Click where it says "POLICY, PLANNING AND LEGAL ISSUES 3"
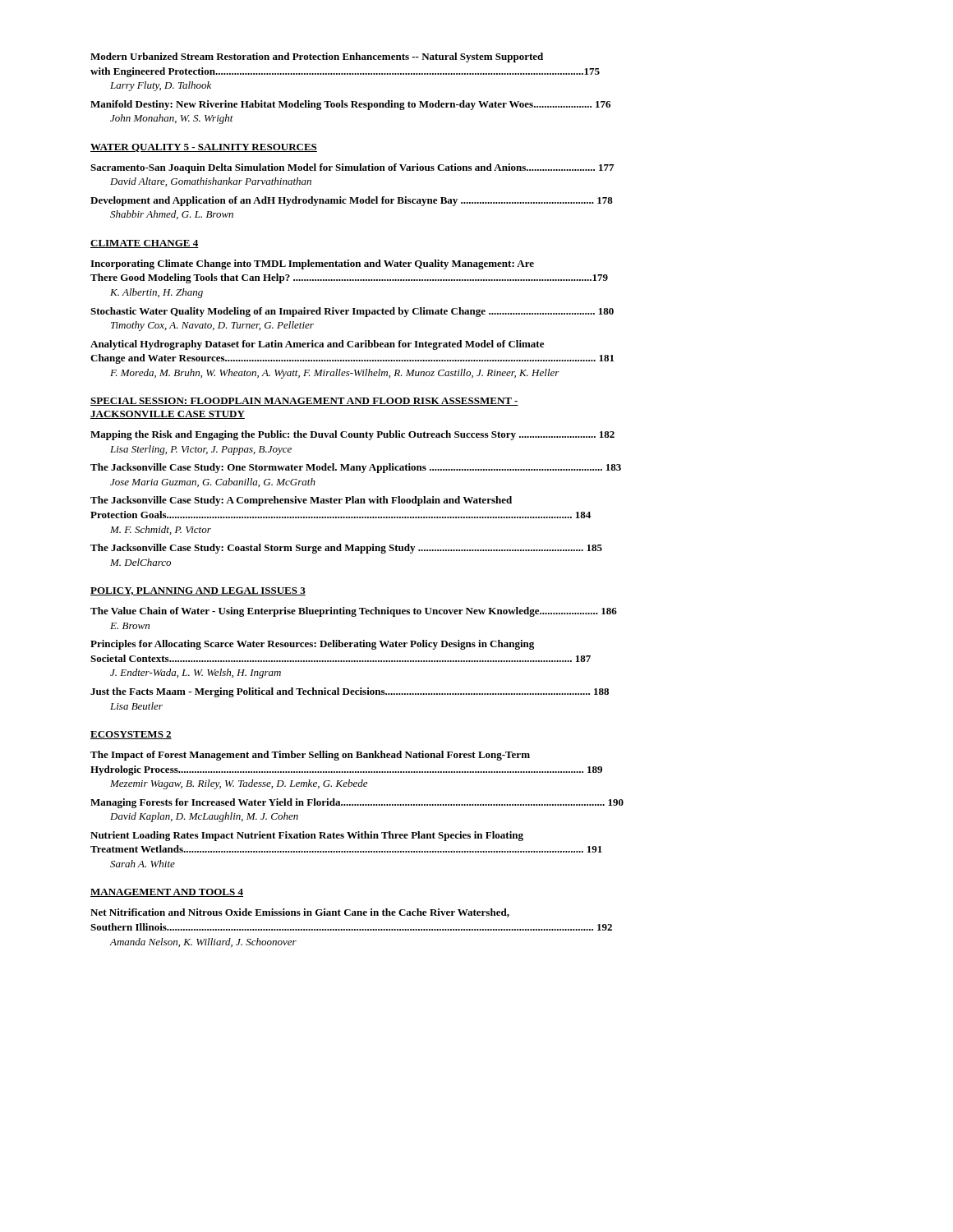The width and height of the screenshot is (953, 1232). click(198, 590)
